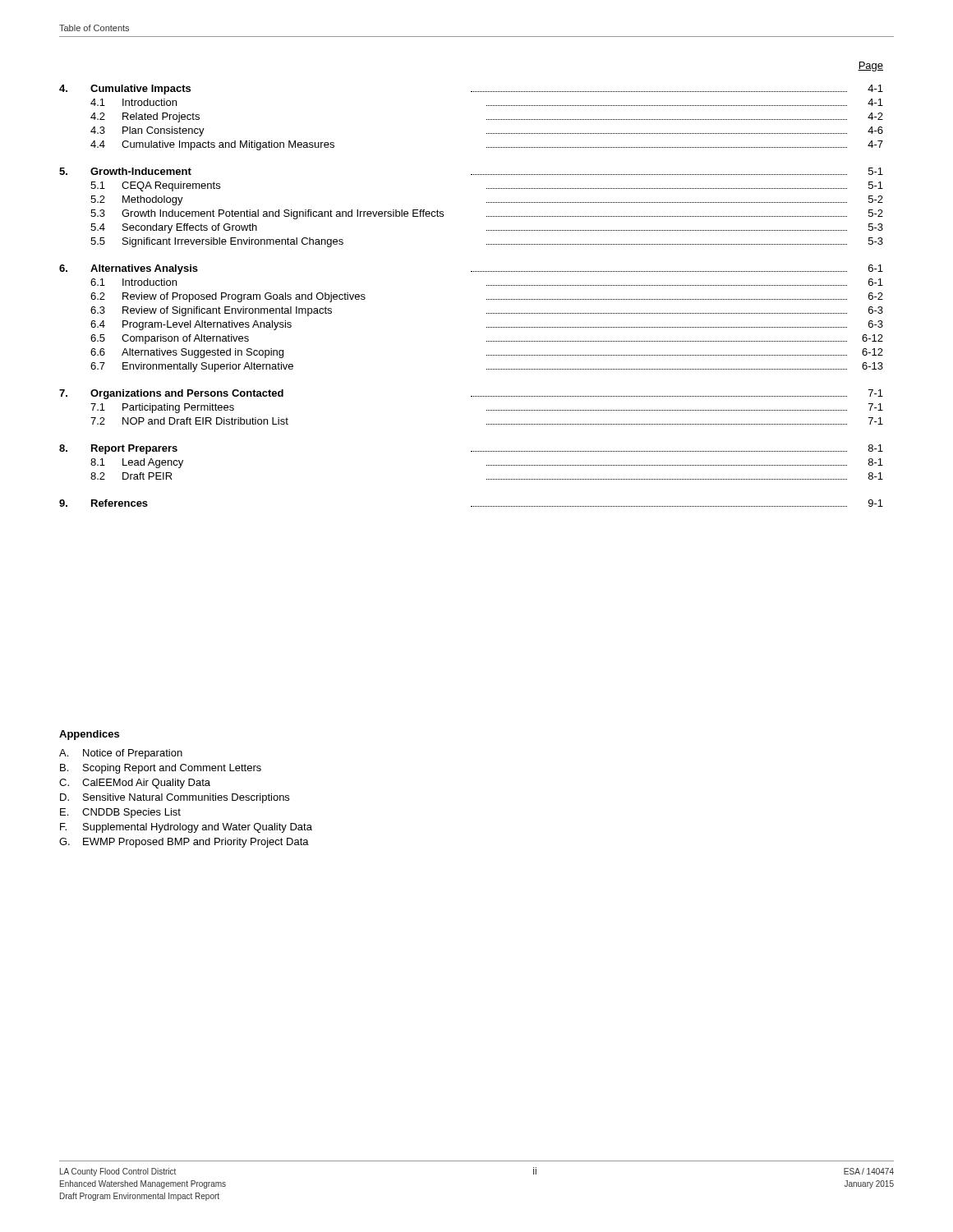Click the passage that begins "7. Organizations and Persons Contacted"
Viewport: 953px width, 1232px height.
coord(471,407)
